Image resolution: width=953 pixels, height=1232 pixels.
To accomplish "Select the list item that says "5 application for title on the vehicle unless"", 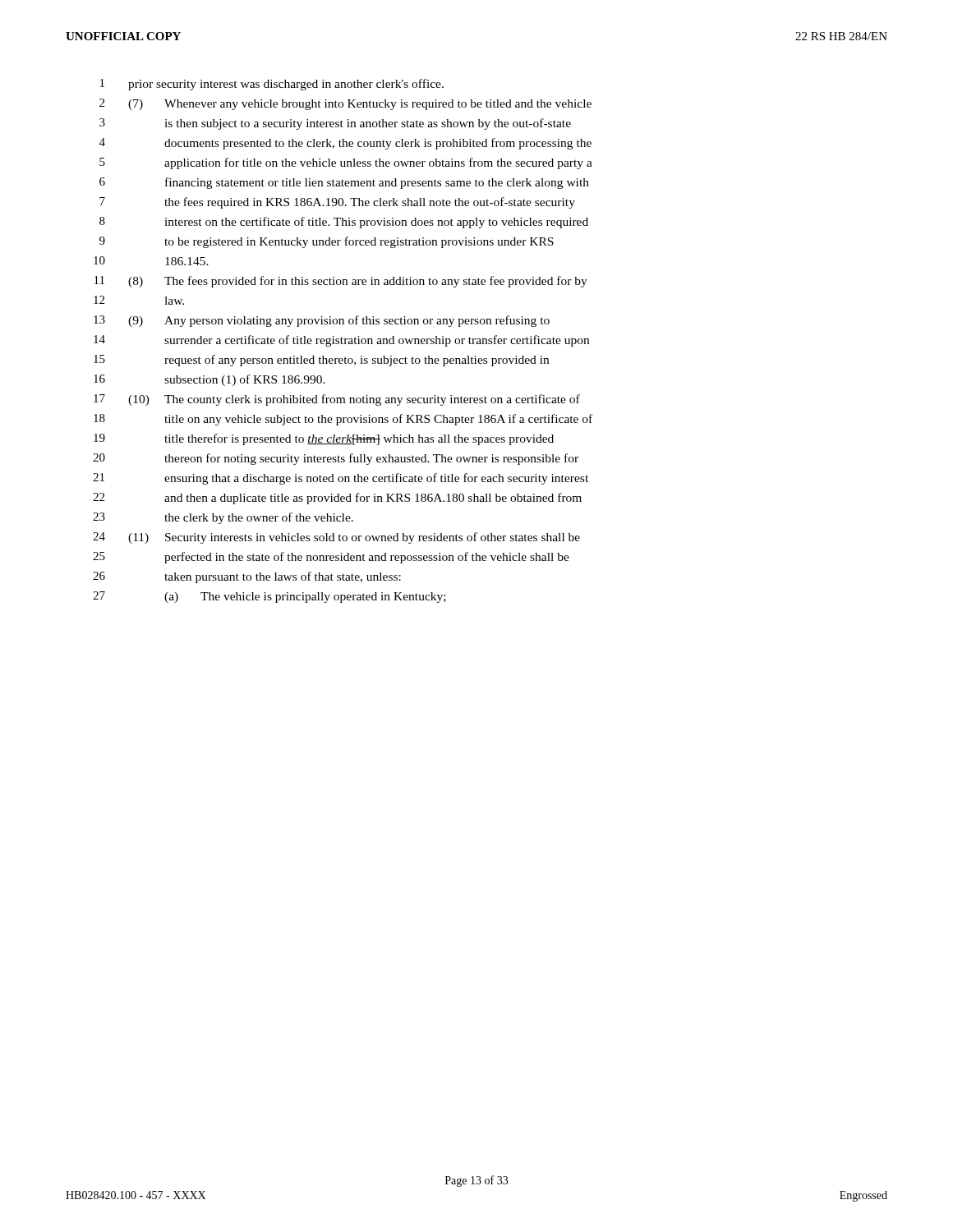I will click(476, 163).
